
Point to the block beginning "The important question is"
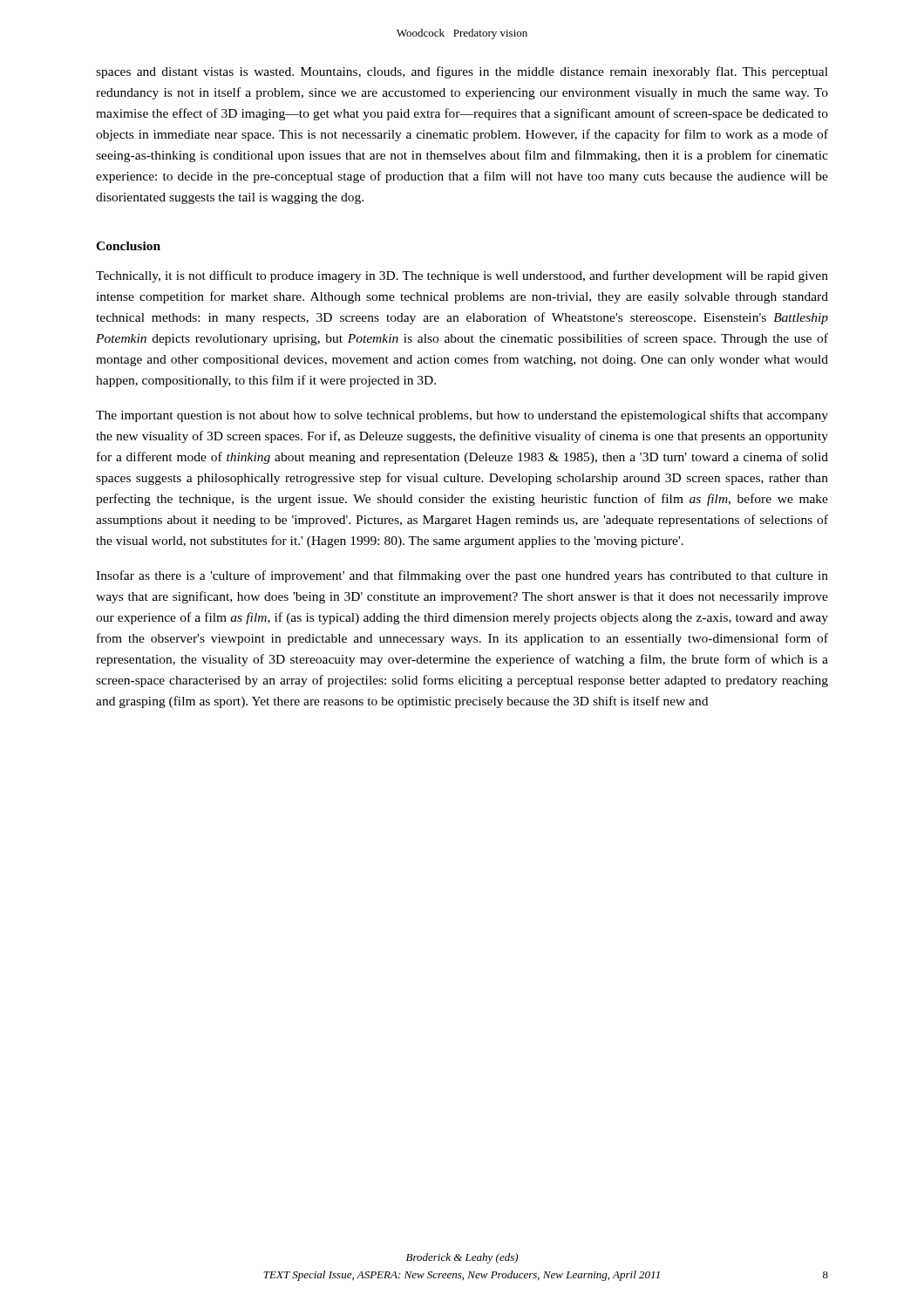point(462,478)
